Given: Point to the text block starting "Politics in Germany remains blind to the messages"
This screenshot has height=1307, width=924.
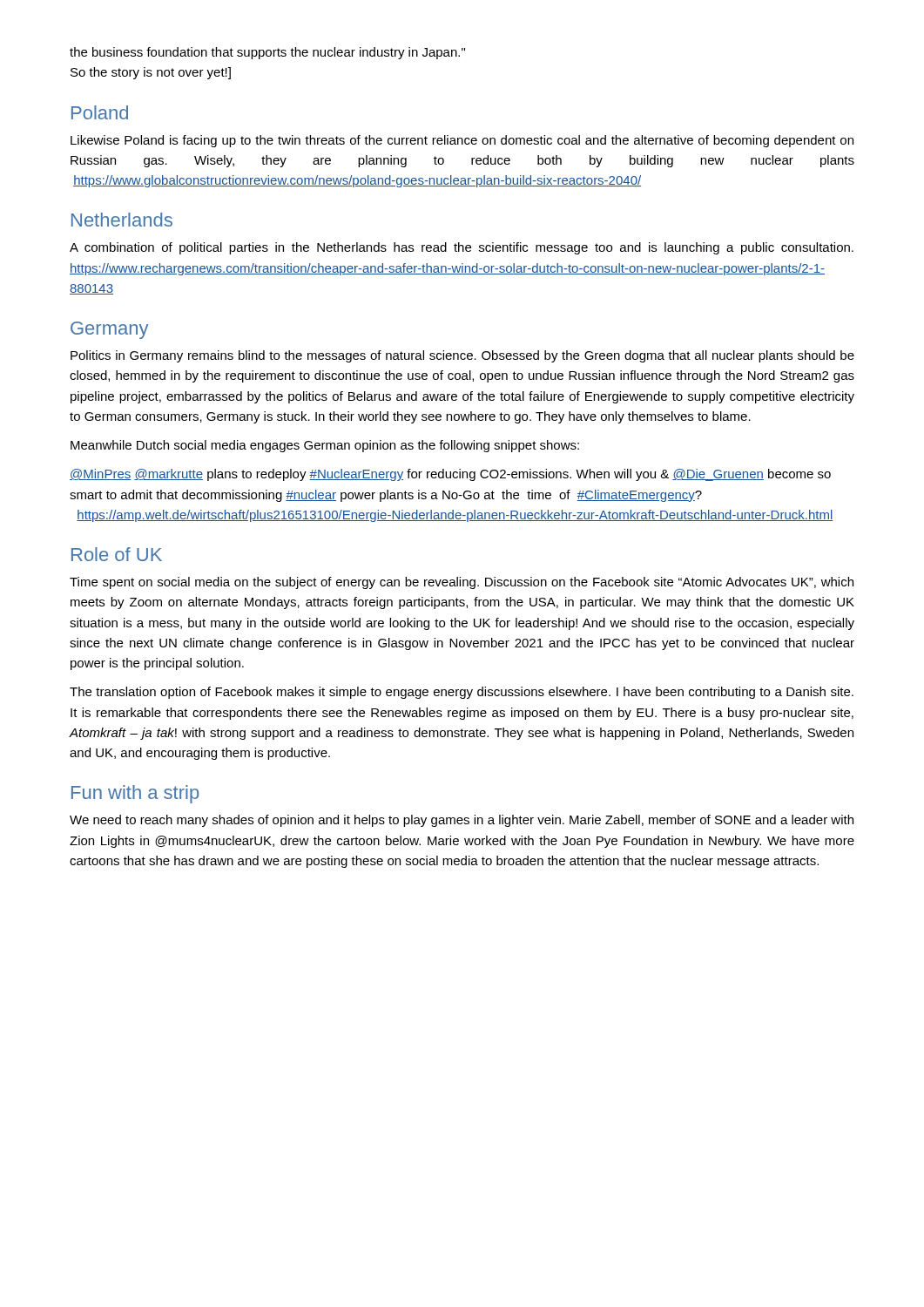Looking at the screenshot, I should click(x=462, y=385).
